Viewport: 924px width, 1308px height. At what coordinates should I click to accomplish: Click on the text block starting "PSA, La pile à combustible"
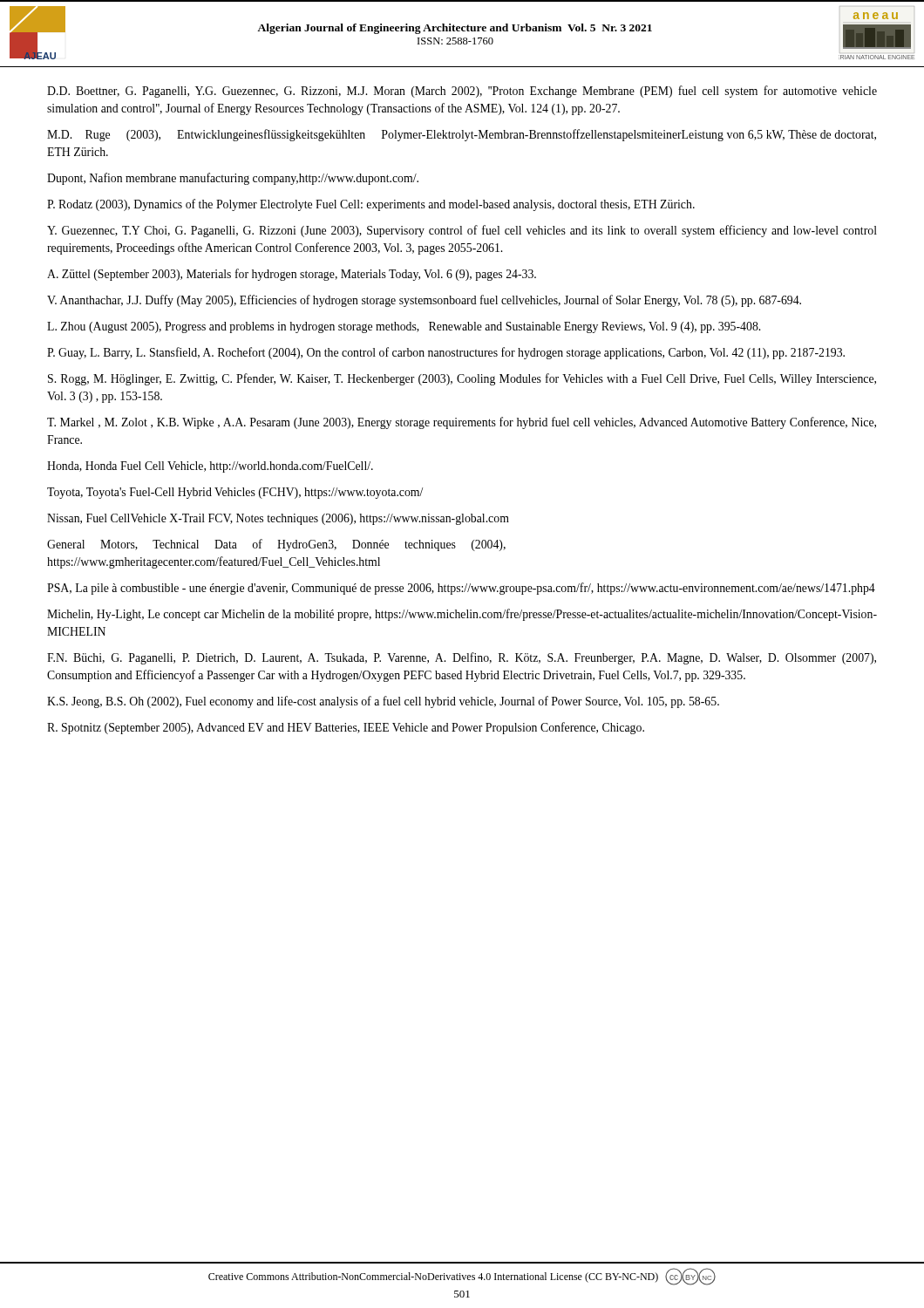(x=461, y=588)
